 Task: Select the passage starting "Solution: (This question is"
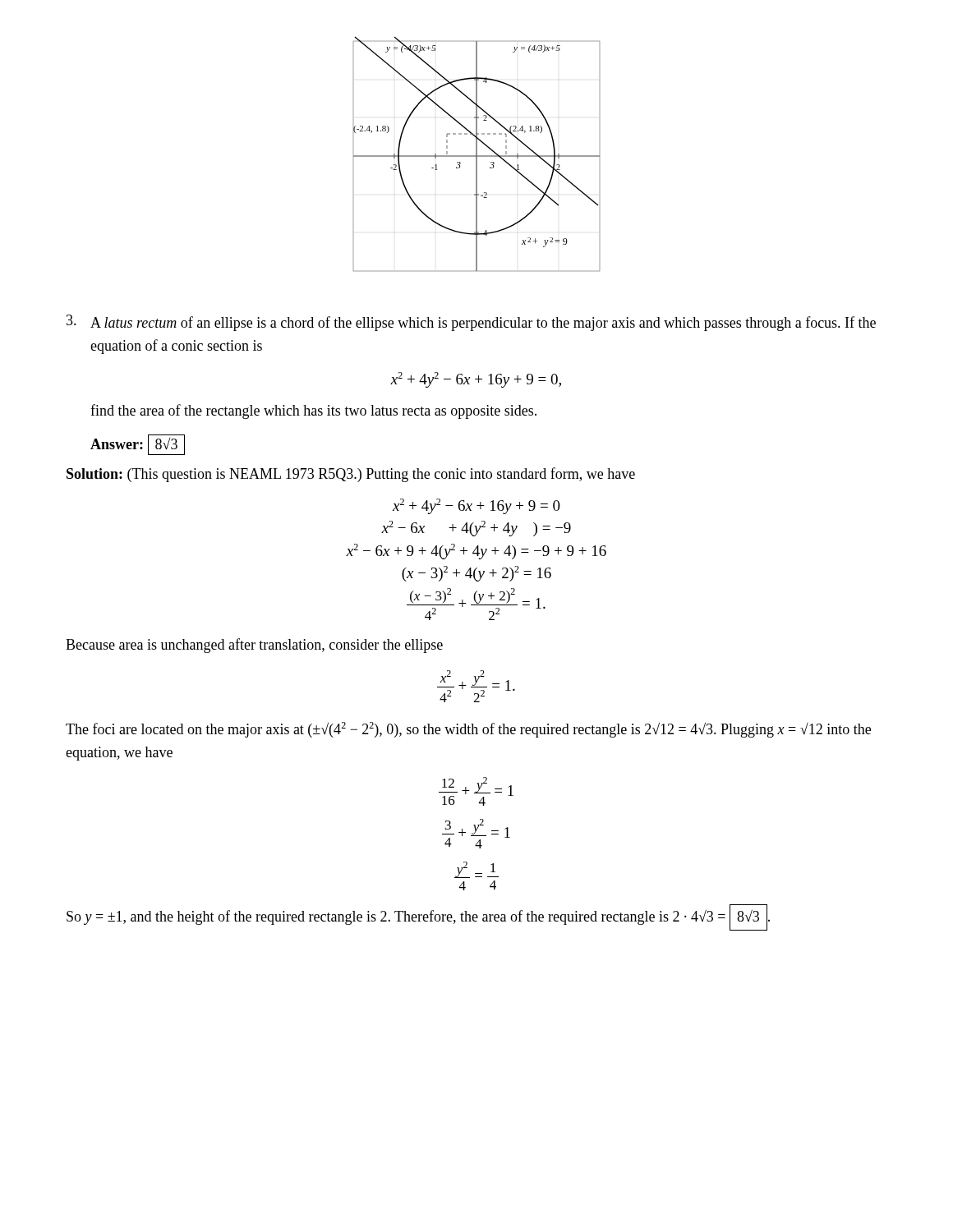click(351, 474)
